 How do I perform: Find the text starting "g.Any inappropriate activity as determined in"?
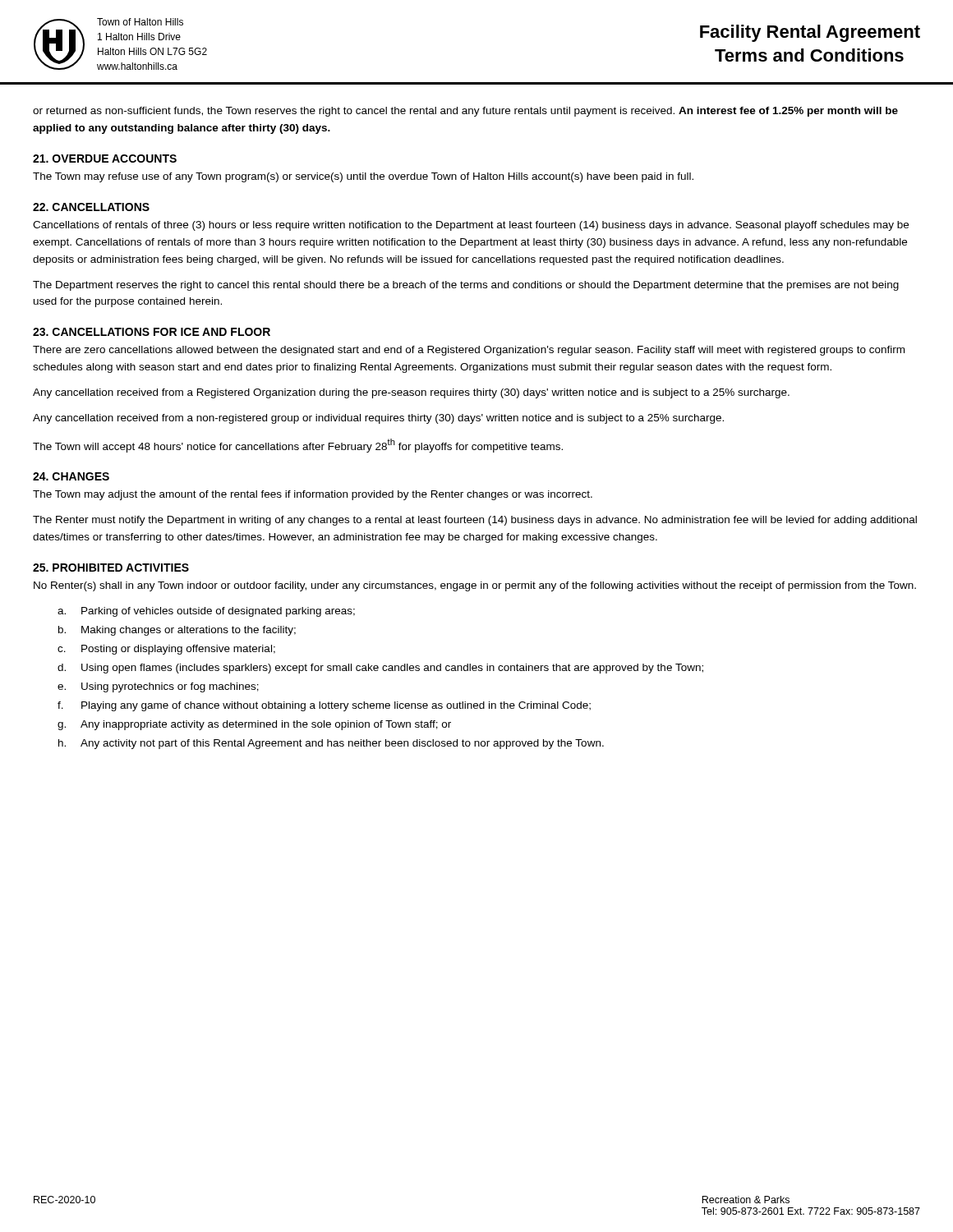coord(254,725)
